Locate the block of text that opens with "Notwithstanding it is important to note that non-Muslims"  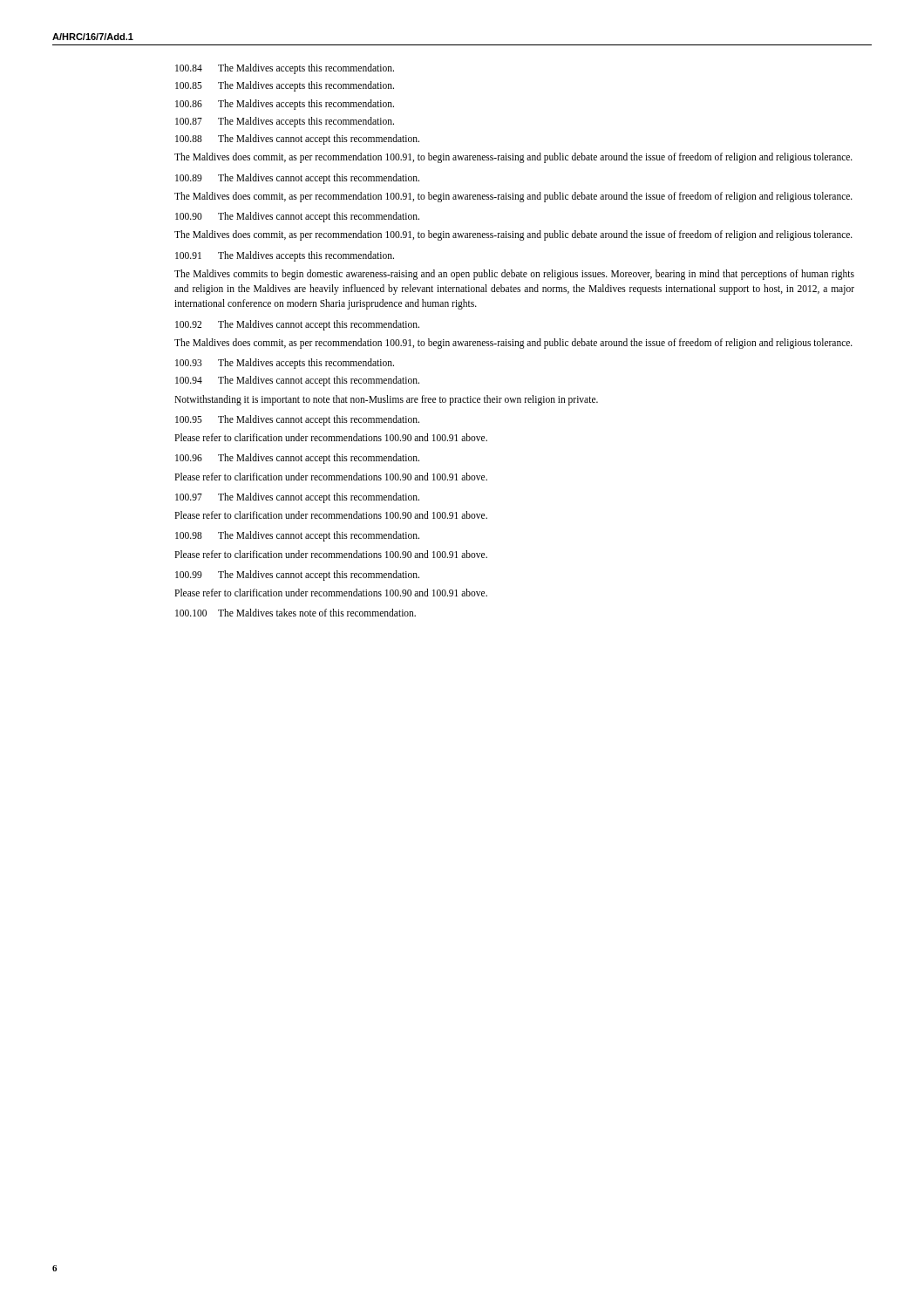(386, 399)
